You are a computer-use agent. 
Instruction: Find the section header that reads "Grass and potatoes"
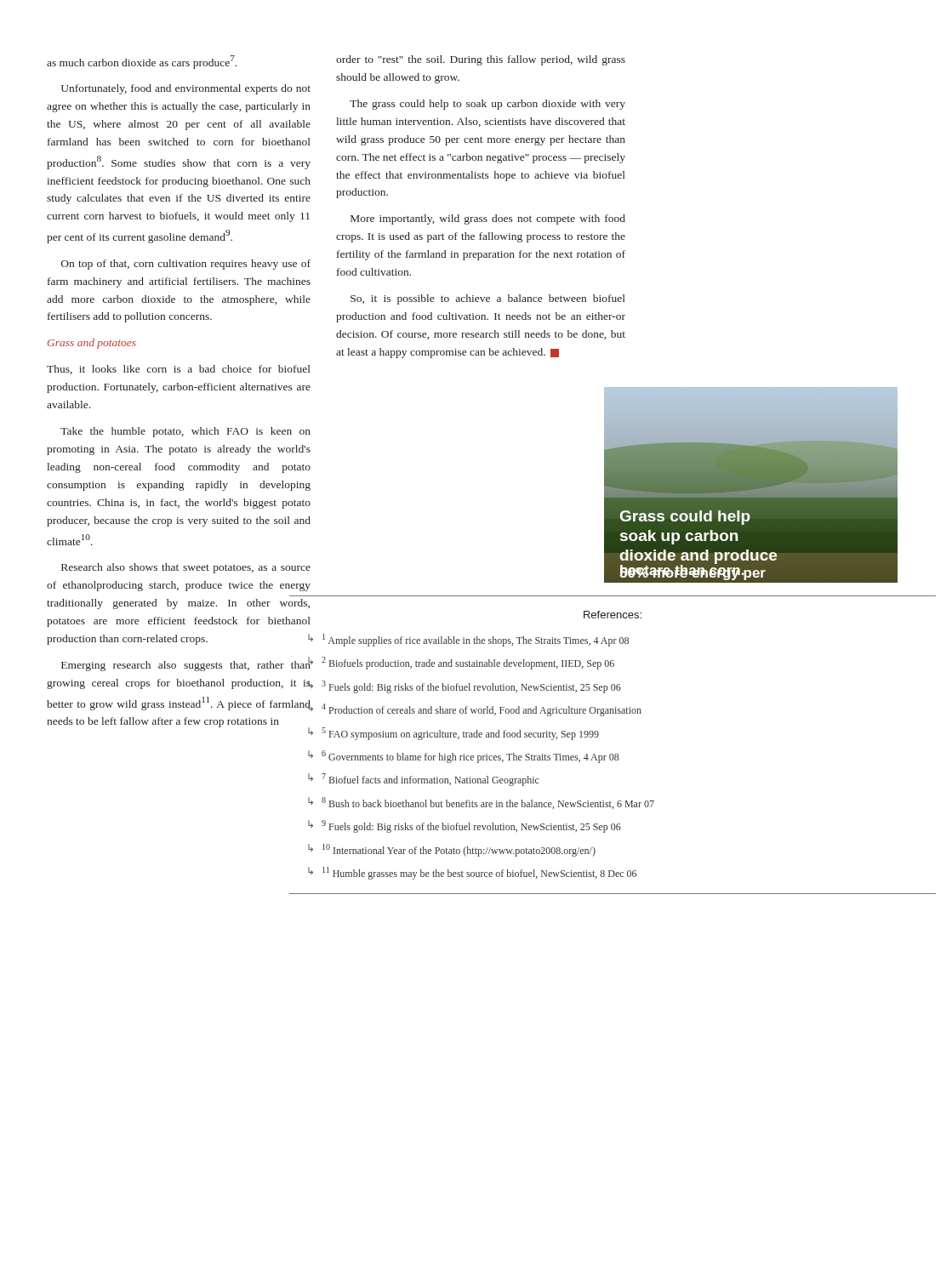pos(92,344)
